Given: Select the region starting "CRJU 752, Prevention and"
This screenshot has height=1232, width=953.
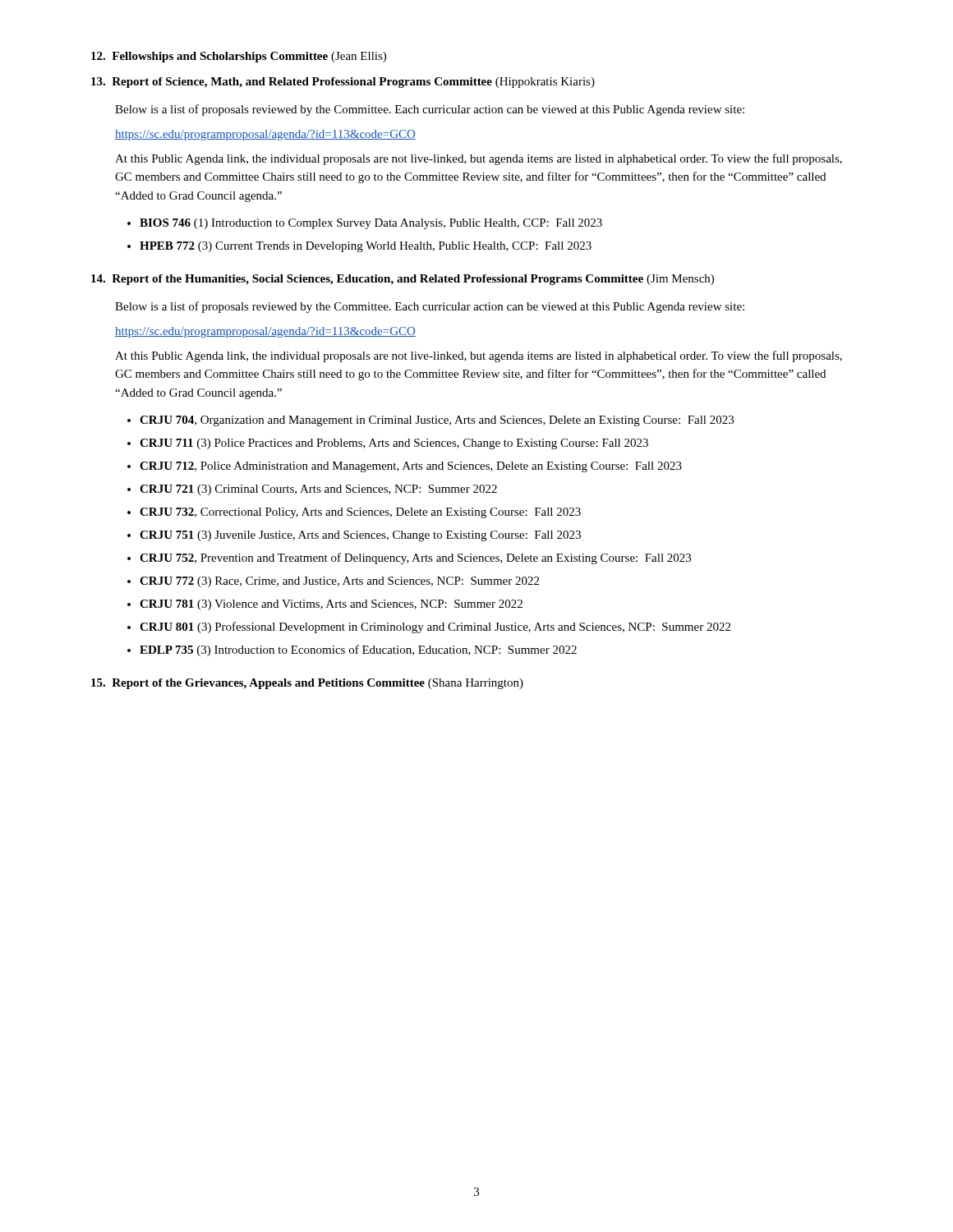Looking at the screenshot, I should (x=416, y=558).
